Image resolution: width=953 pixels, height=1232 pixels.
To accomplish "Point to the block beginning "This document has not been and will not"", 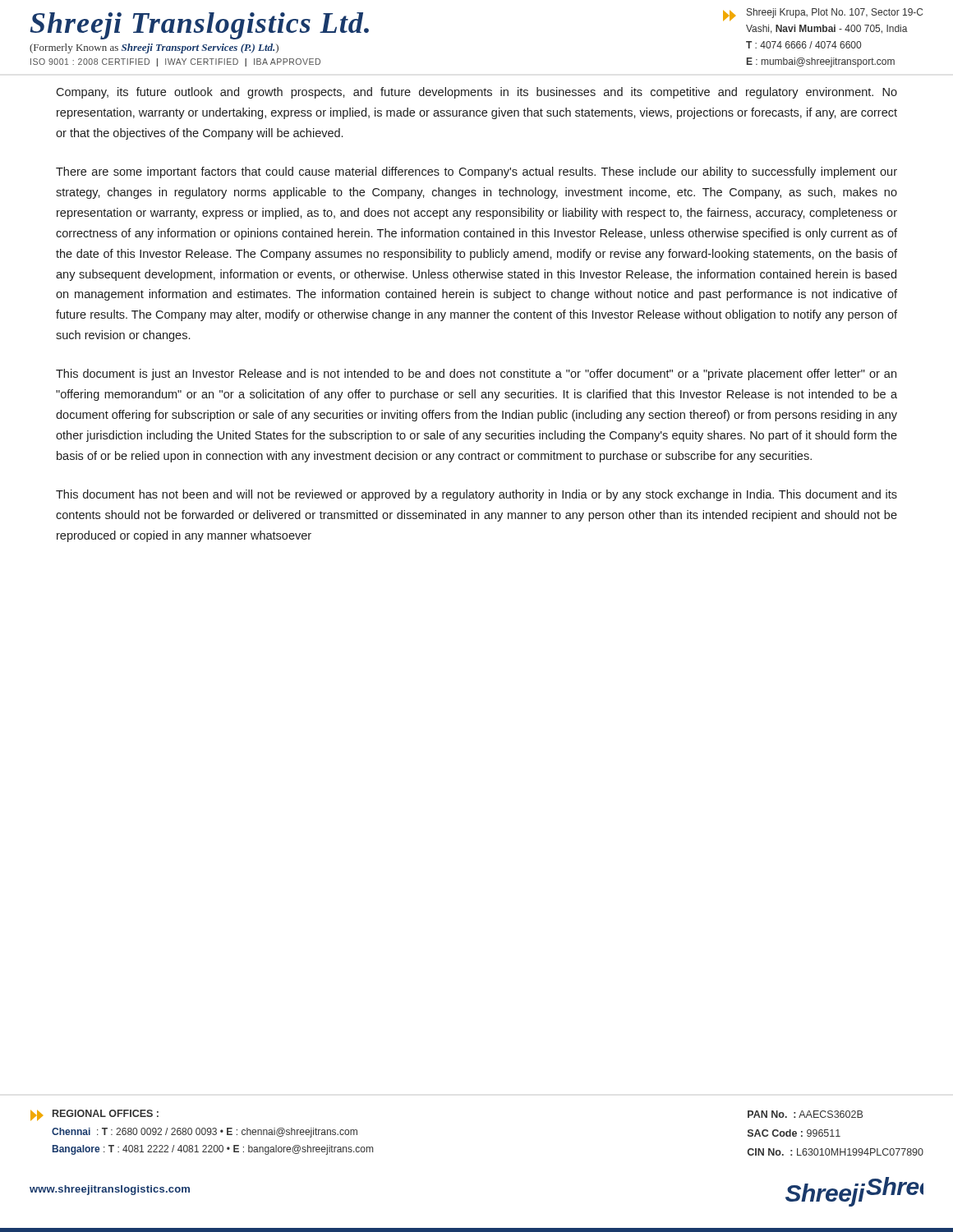I will point(476,515).
